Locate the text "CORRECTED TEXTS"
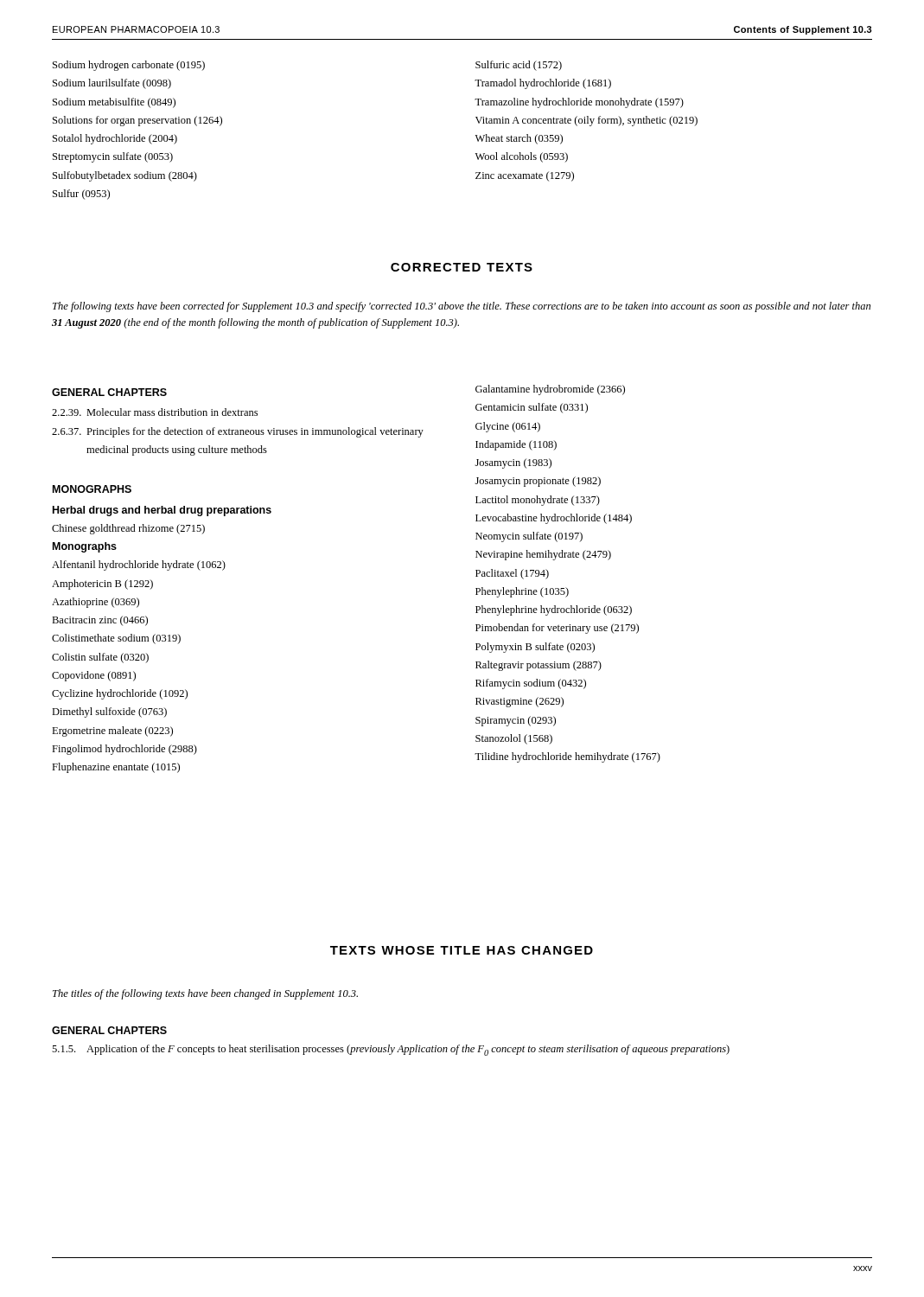The image size is (924, 1297). pos(462,267)
